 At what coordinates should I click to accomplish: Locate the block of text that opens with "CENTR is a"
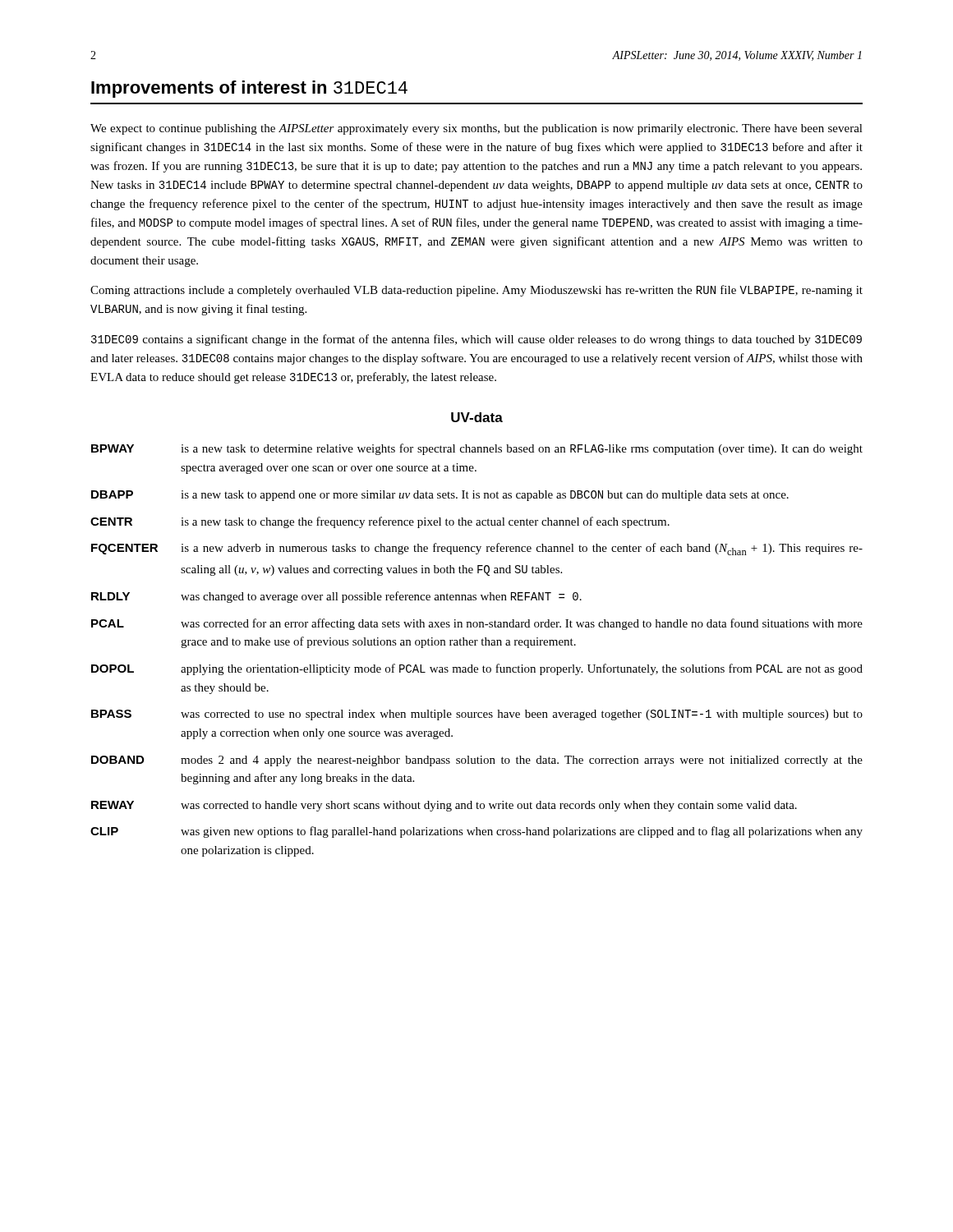click(476, 521)
